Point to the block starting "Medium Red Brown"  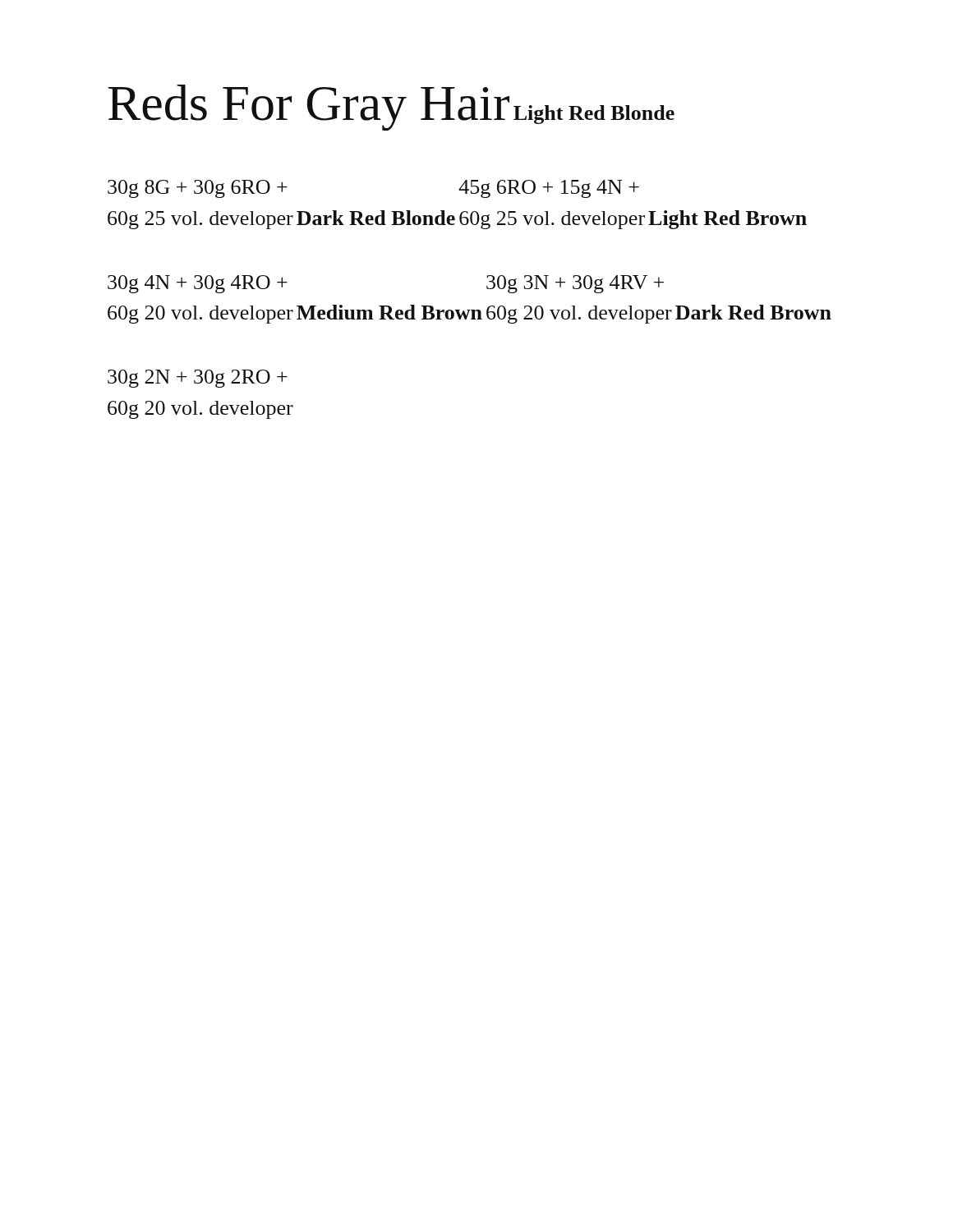[x=389, y=313]
